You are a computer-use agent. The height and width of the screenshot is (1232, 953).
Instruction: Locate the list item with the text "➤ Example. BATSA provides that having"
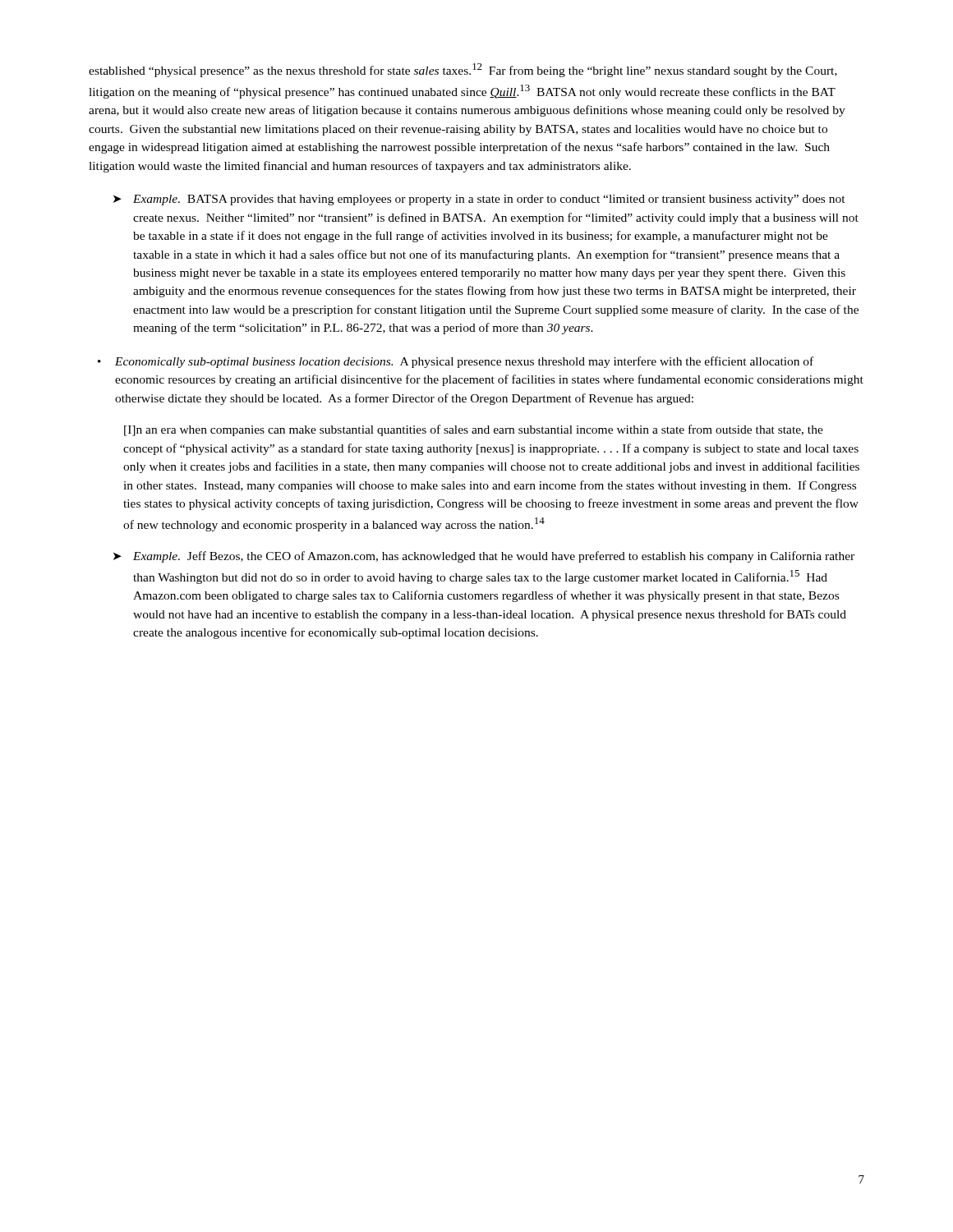(x=488, y=264)
